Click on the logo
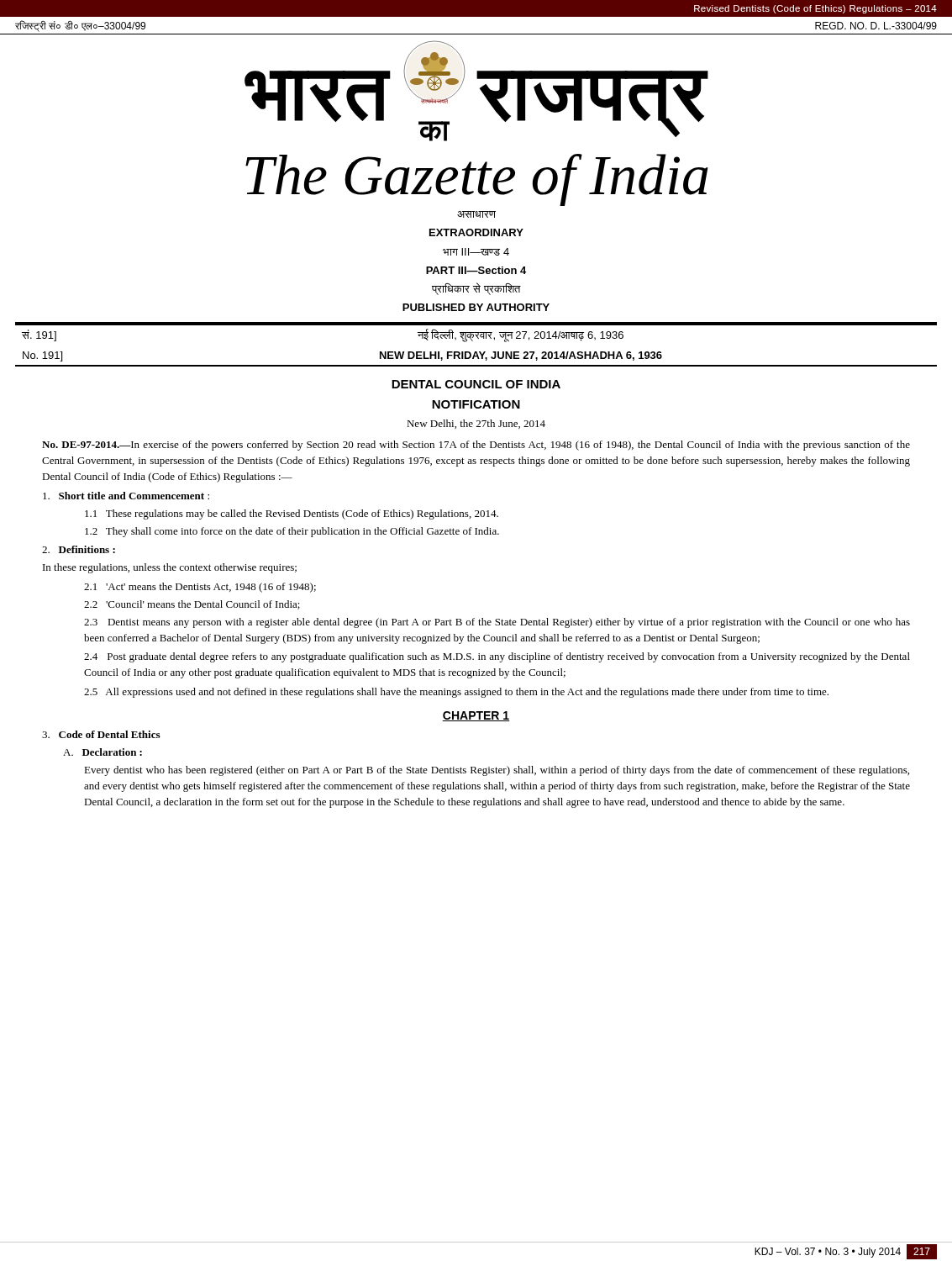The image size is (952, 1261). [x=476, y=120]
